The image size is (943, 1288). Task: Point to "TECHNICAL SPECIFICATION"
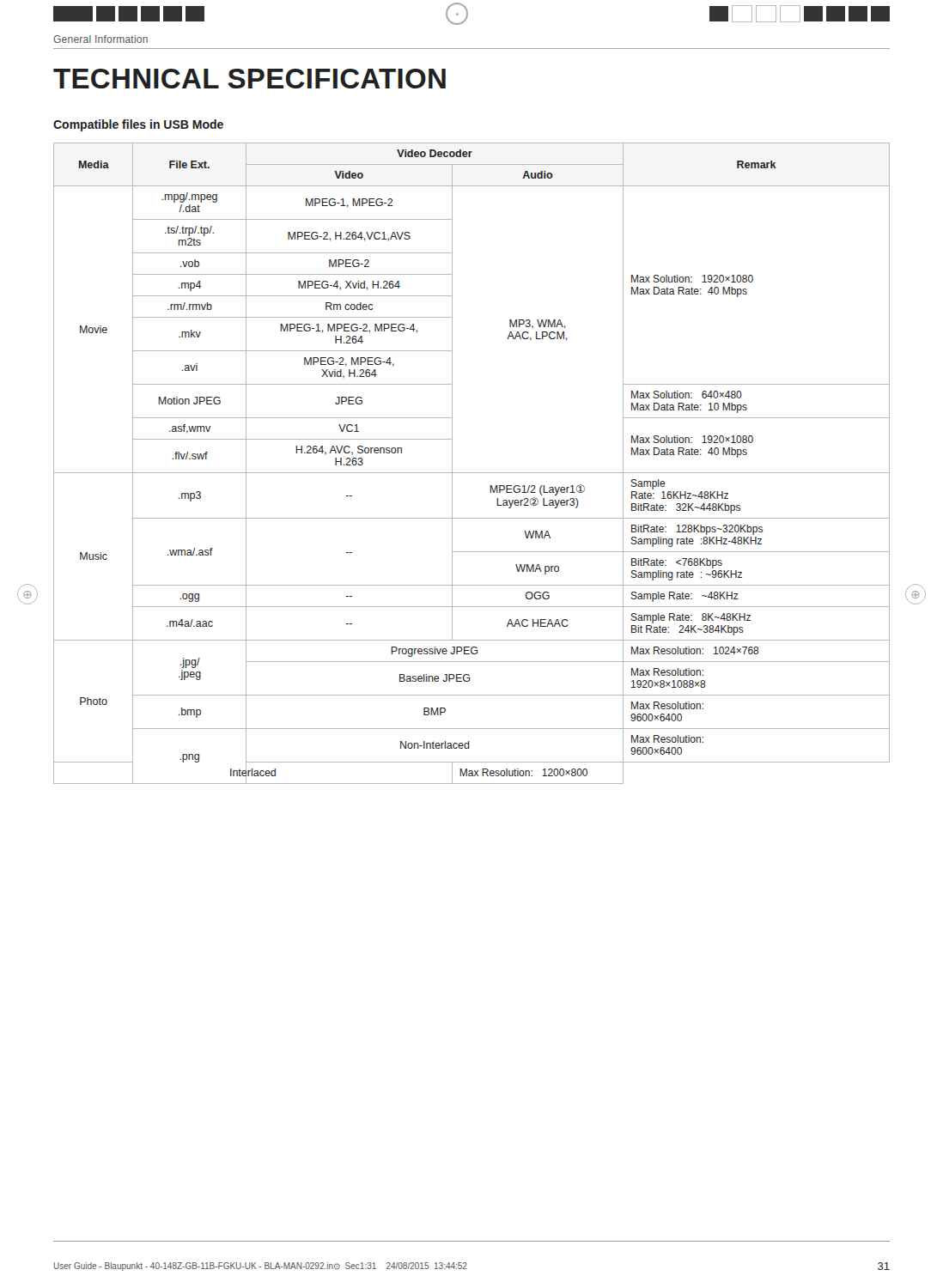250,79
